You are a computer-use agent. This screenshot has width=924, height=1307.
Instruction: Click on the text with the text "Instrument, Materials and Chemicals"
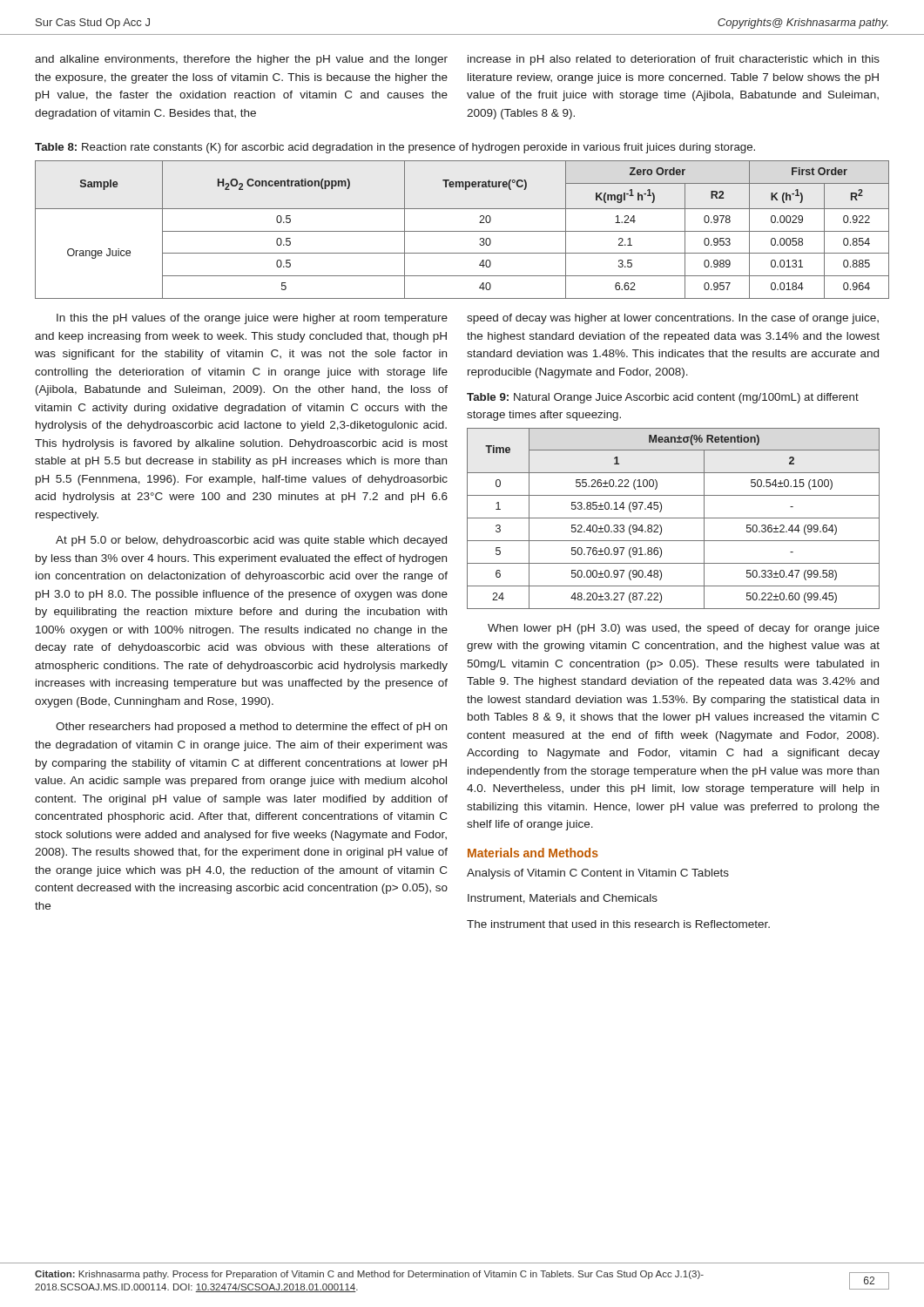pos(563,899)
